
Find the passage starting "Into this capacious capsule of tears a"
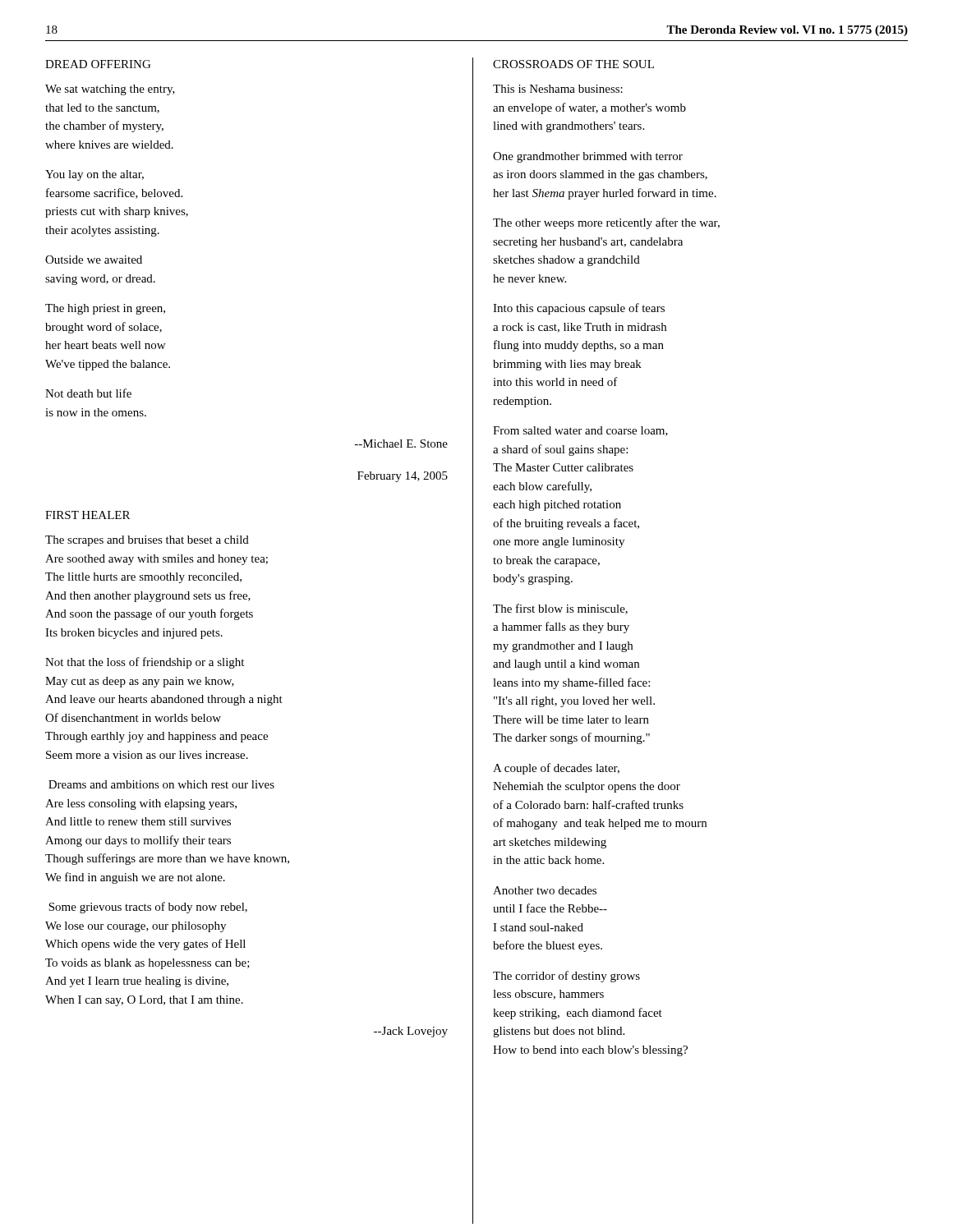point(579,309)
